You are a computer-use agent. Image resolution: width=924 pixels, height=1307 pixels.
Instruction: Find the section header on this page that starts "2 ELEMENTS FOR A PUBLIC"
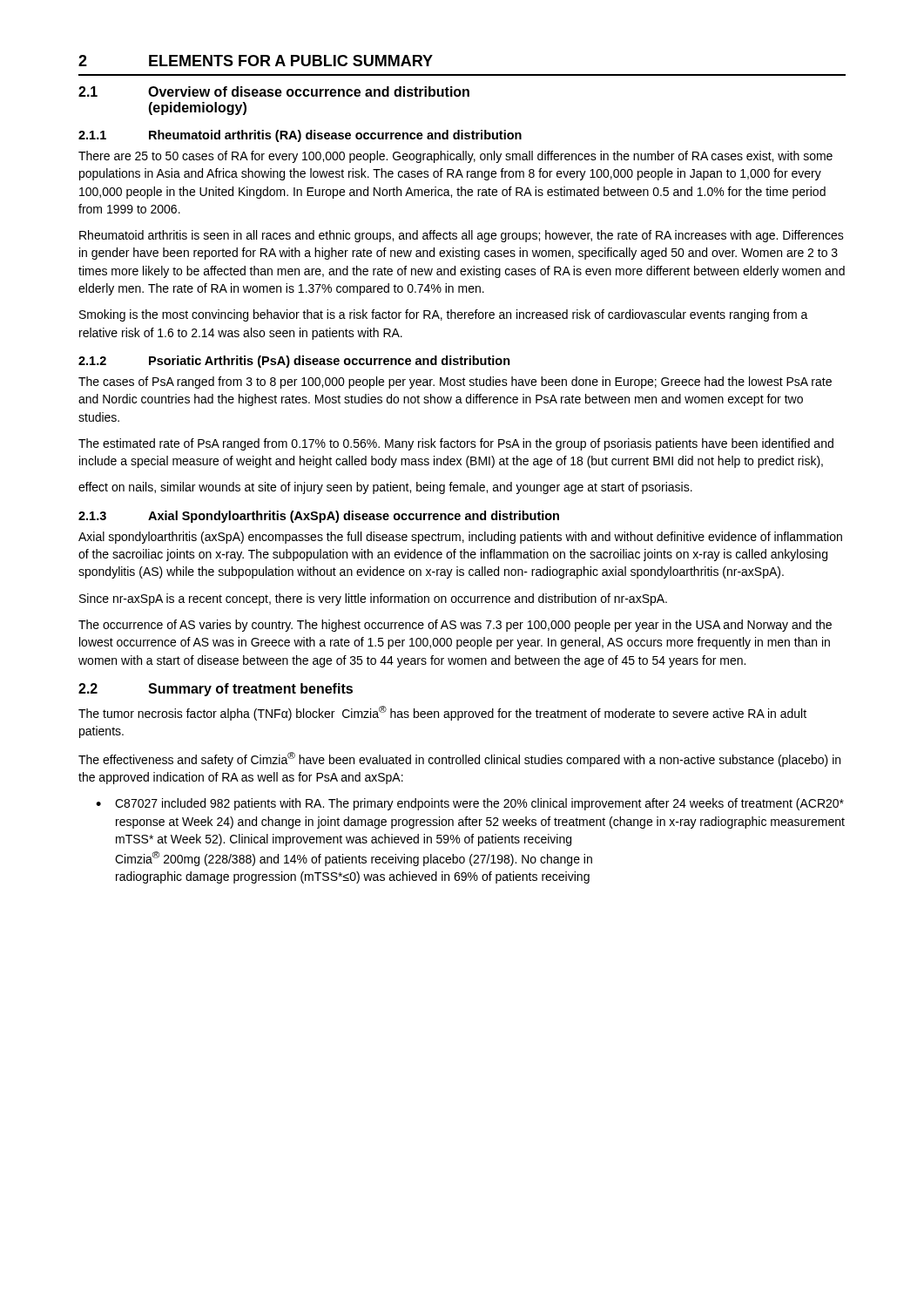click(x=256, y=61)
